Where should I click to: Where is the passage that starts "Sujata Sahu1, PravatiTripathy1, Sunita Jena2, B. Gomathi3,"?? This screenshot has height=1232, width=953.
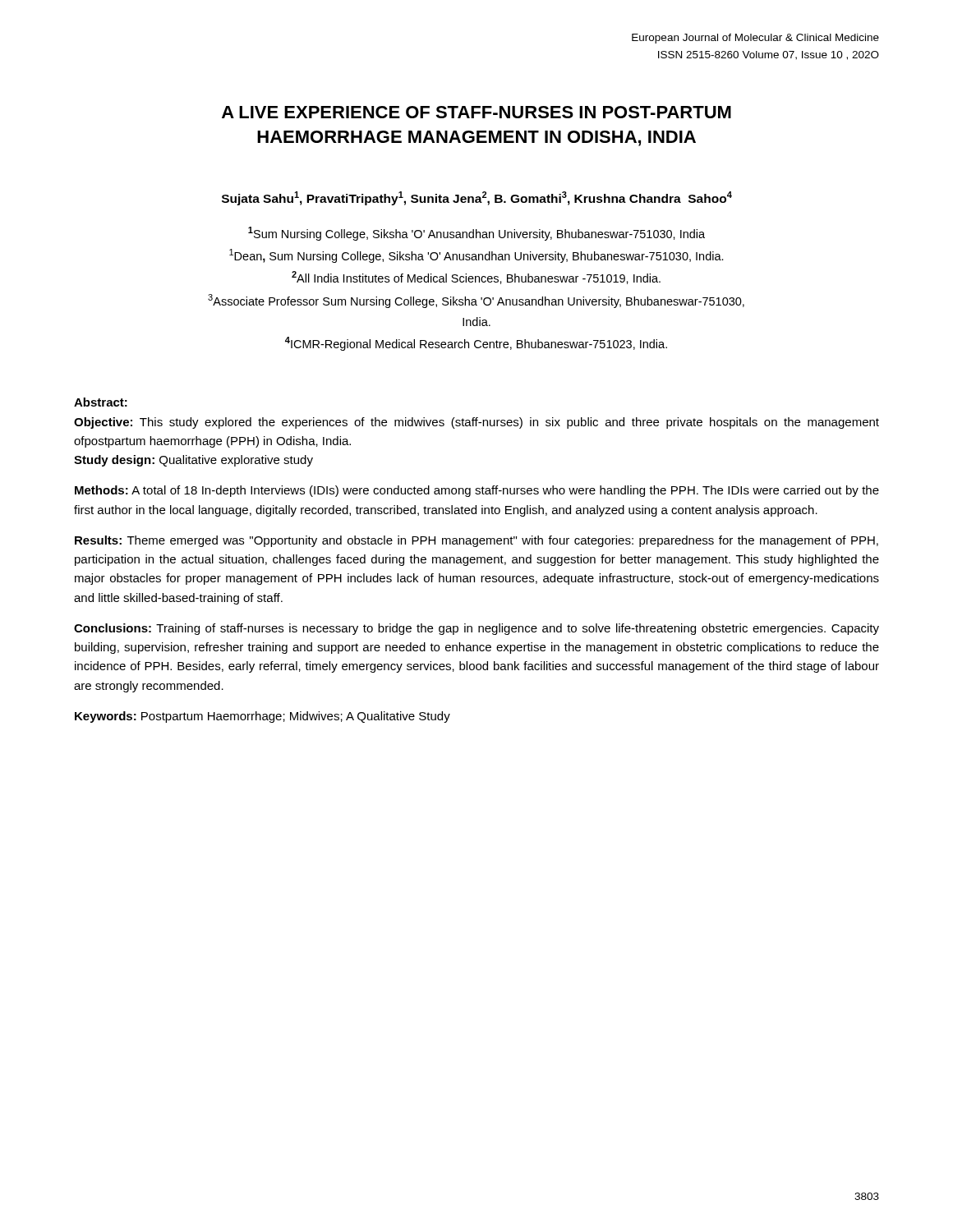click(x=476, y=197)
